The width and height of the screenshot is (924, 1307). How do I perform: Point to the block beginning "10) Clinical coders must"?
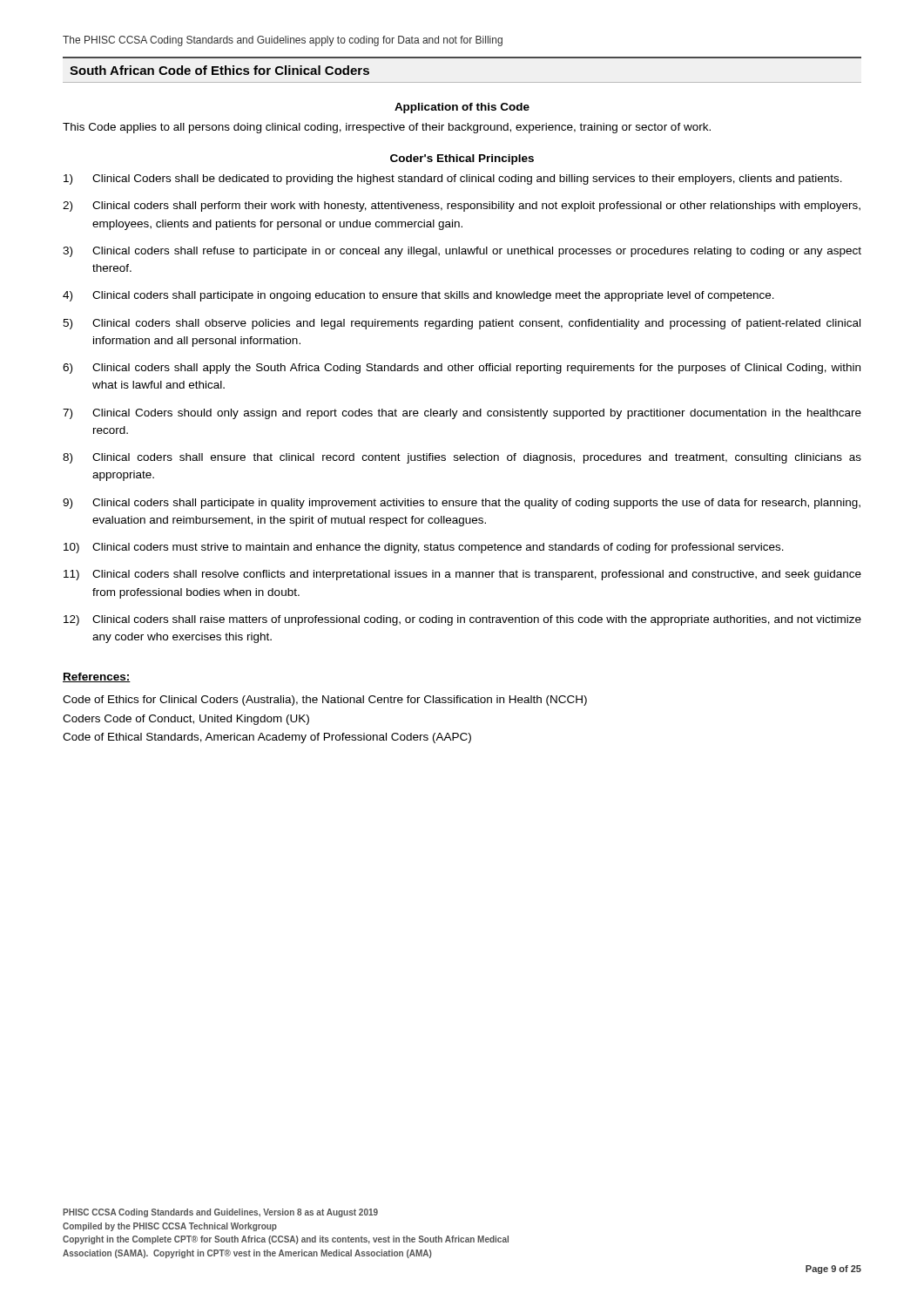[462, 547]
